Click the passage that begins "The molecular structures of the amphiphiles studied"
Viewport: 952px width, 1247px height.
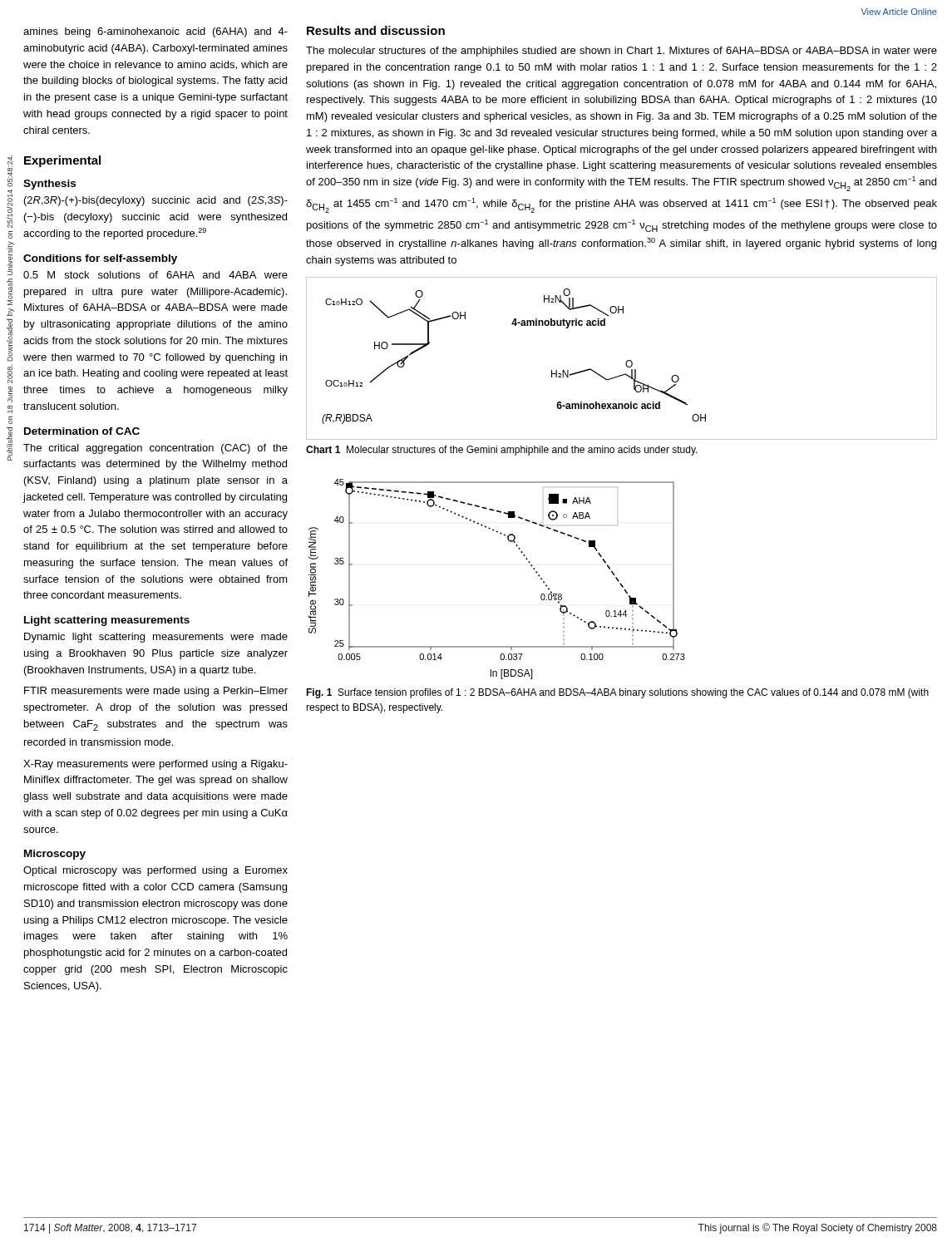622,155
